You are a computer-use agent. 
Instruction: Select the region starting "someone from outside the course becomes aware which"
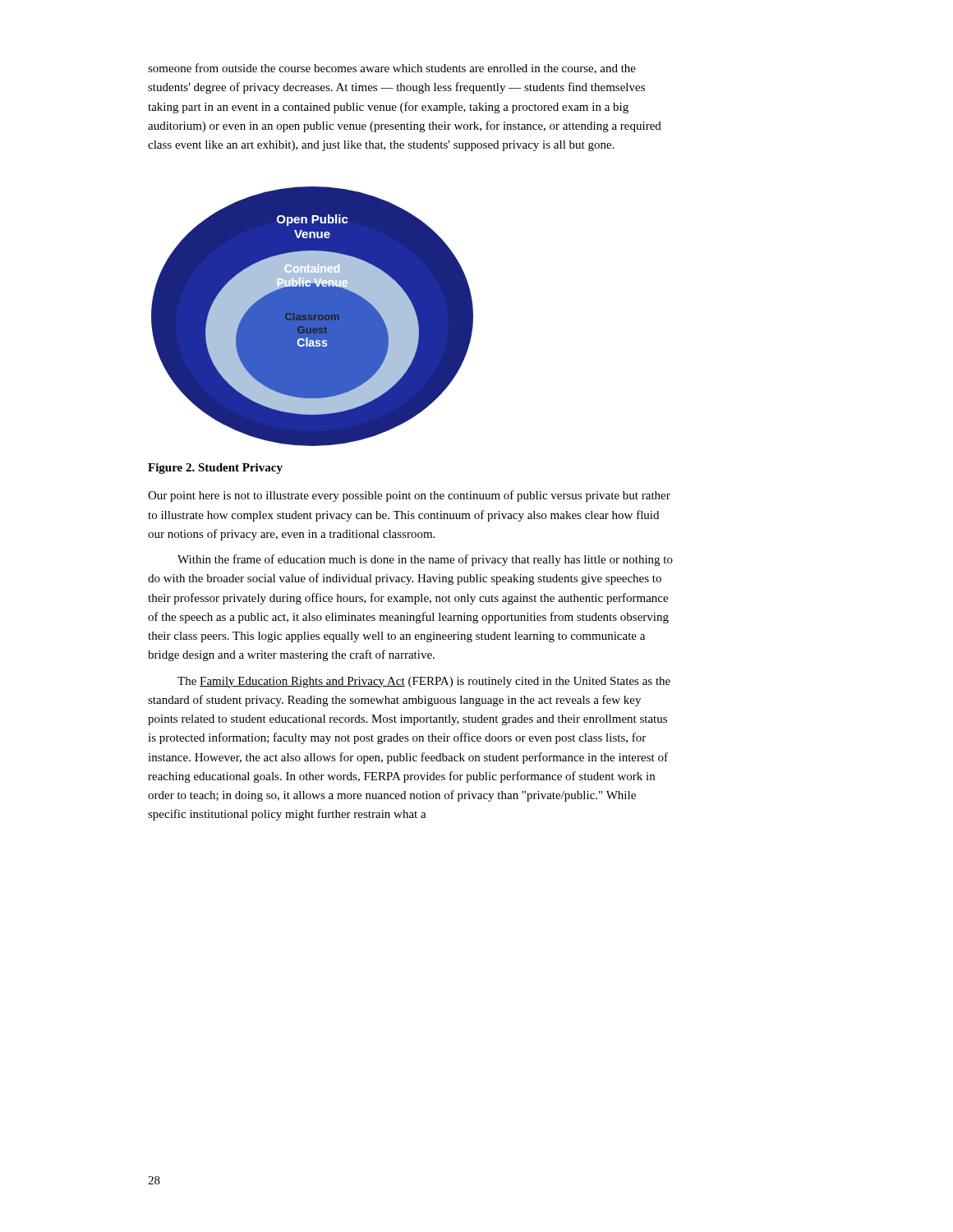click(411, 107)
